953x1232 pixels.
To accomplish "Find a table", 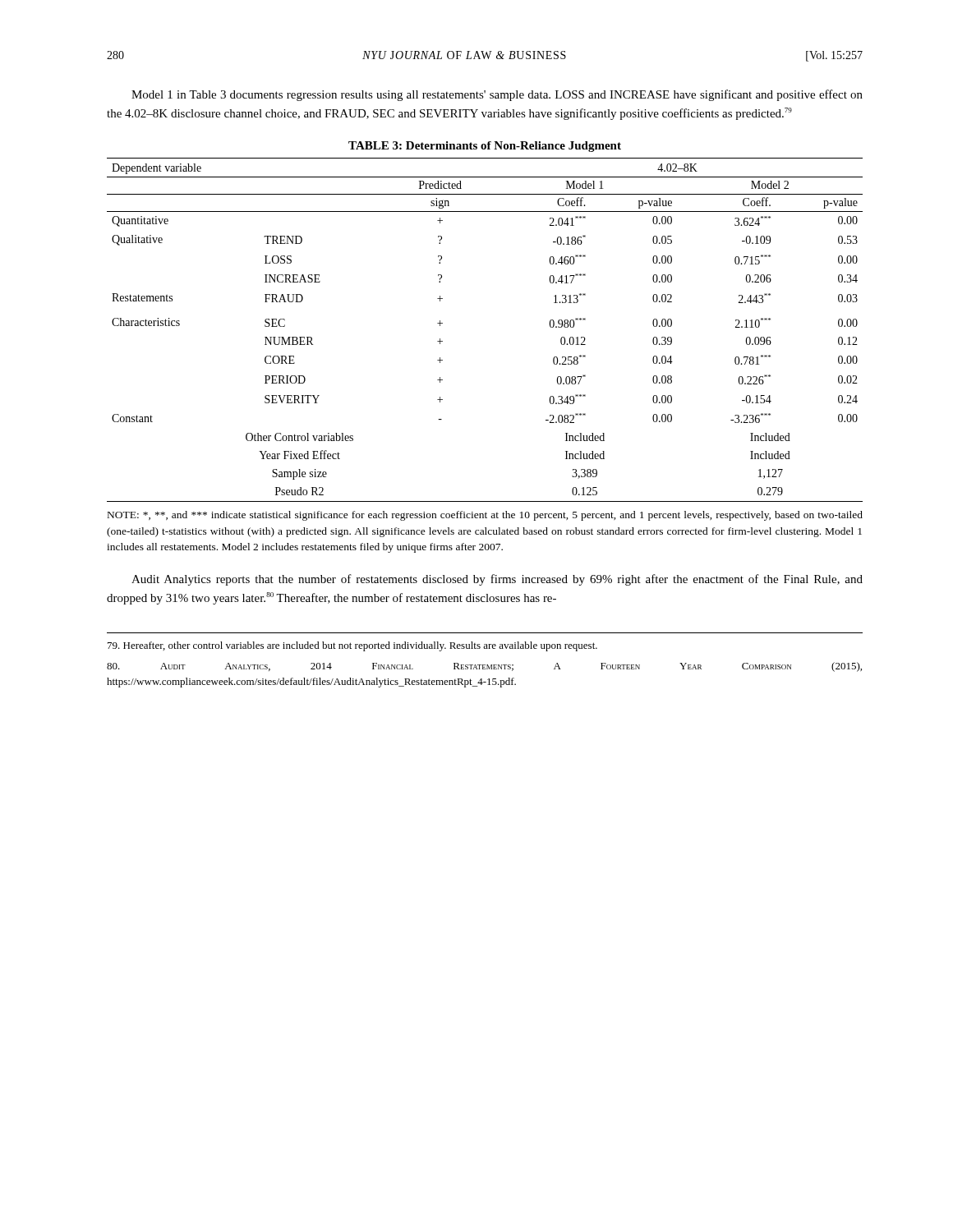I will pos(485,330).
